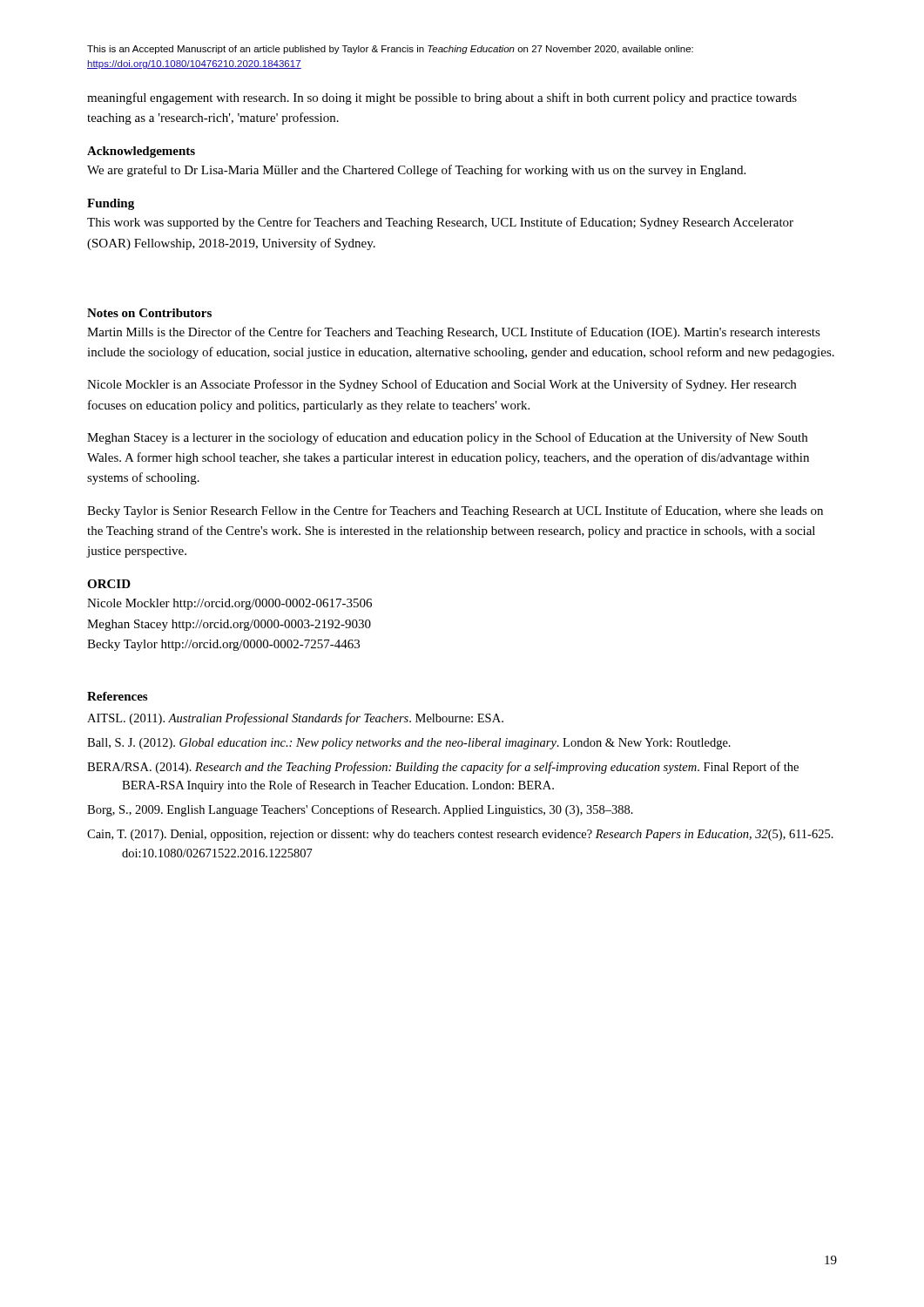Find the element starting "meaningful engagement with research."

(442, 107)
